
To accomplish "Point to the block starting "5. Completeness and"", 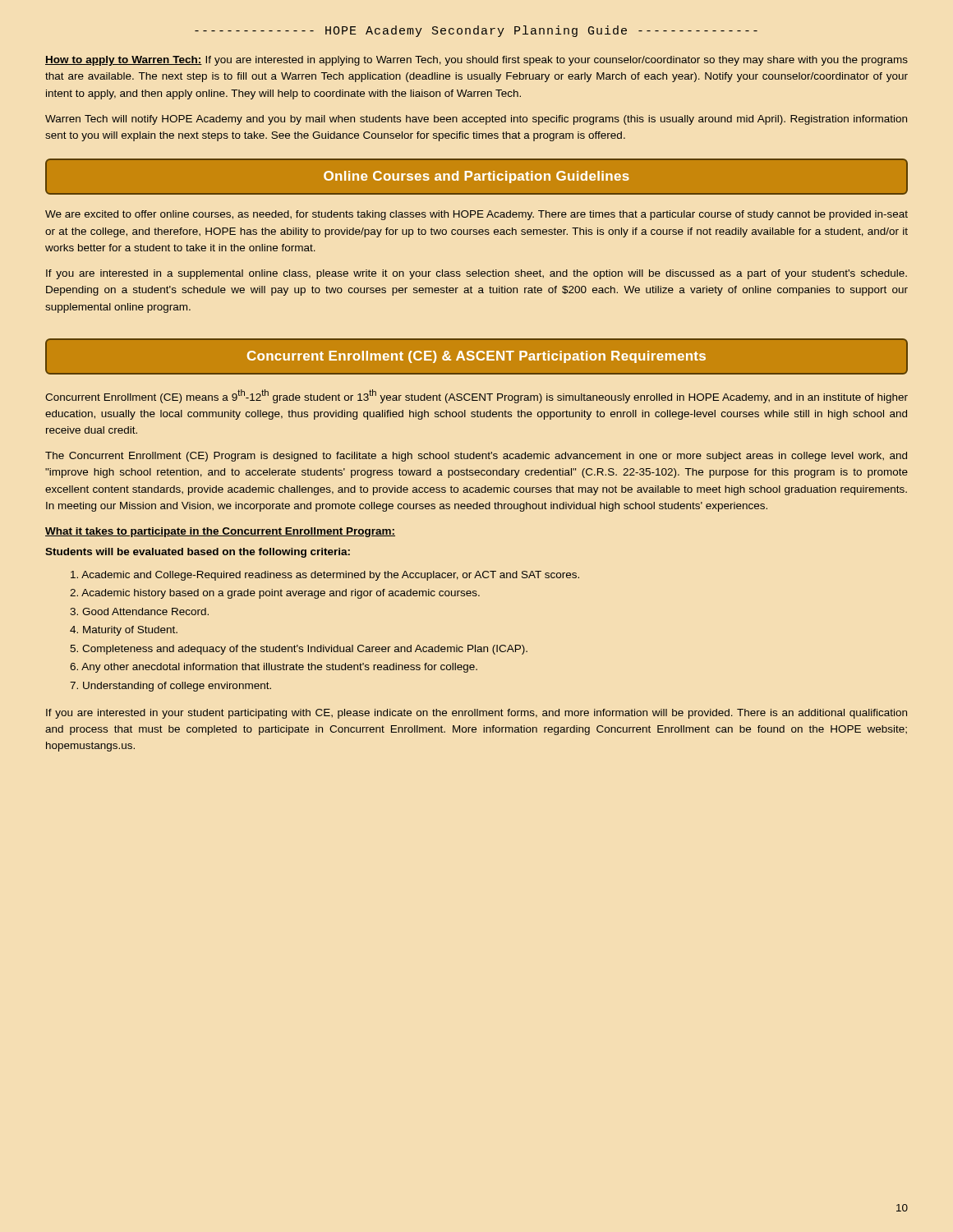I will (299, 648).
